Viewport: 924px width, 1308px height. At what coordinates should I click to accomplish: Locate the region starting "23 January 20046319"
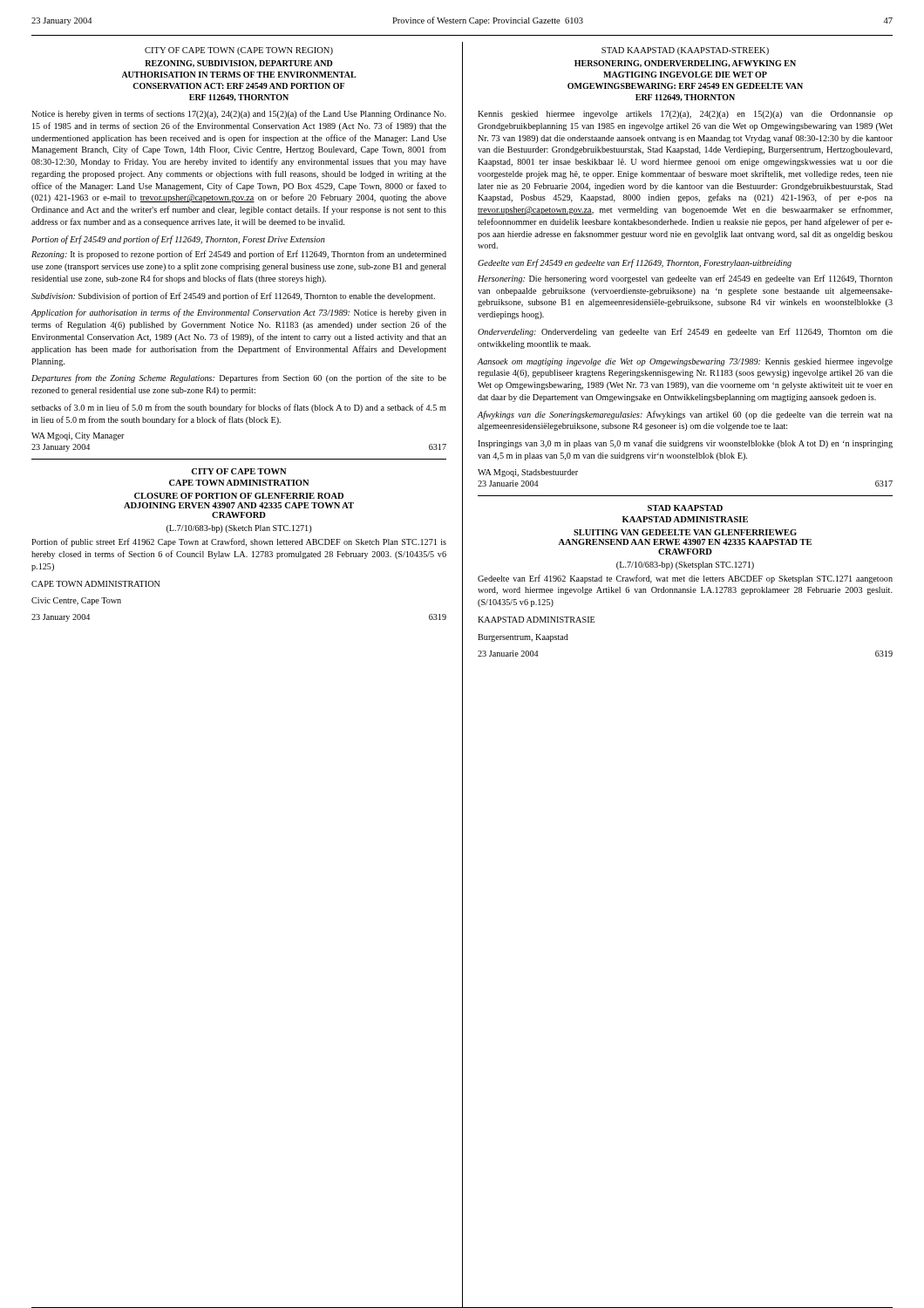coord(57,618)
